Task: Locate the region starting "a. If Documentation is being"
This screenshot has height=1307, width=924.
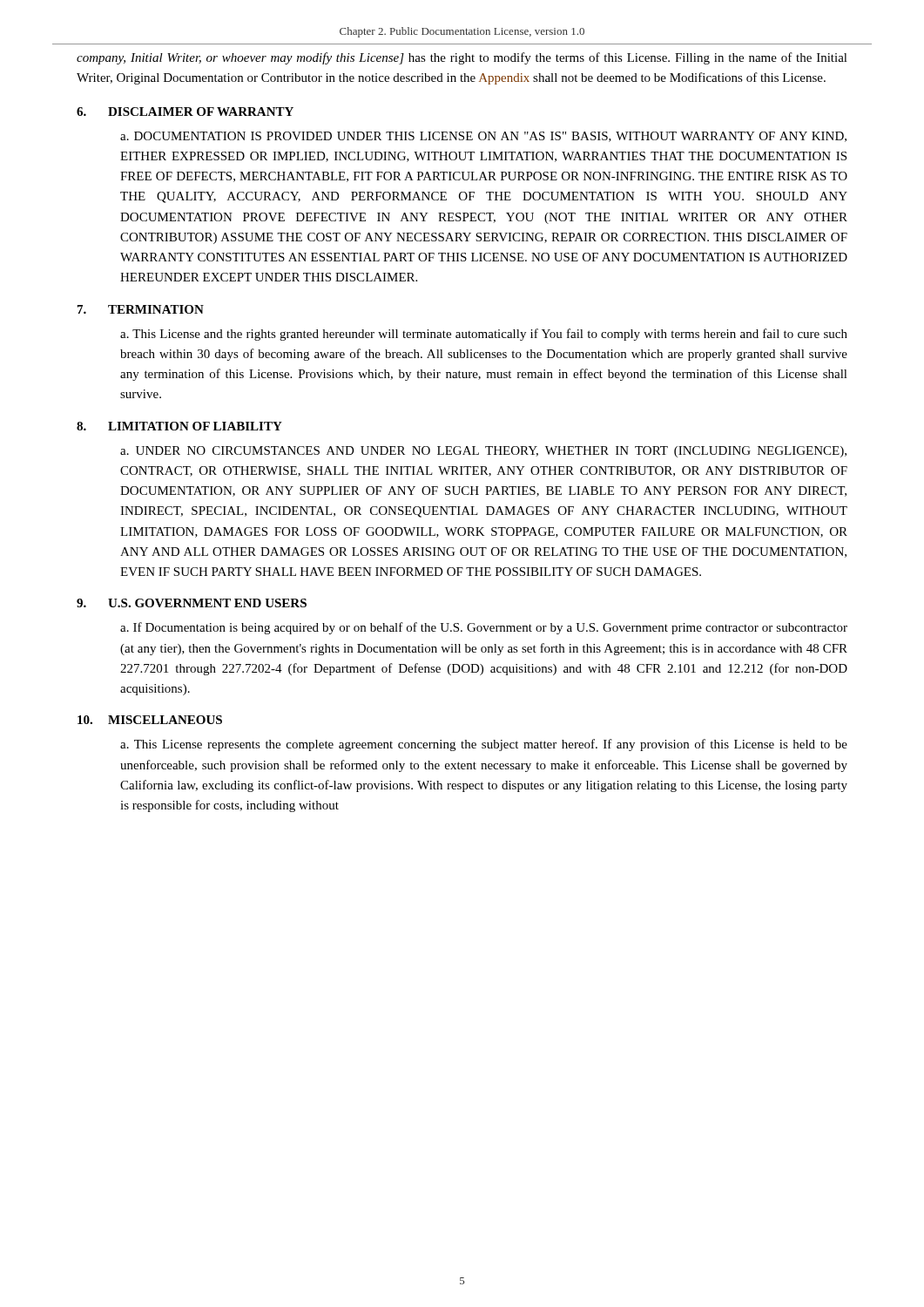Action: (484, 658)
